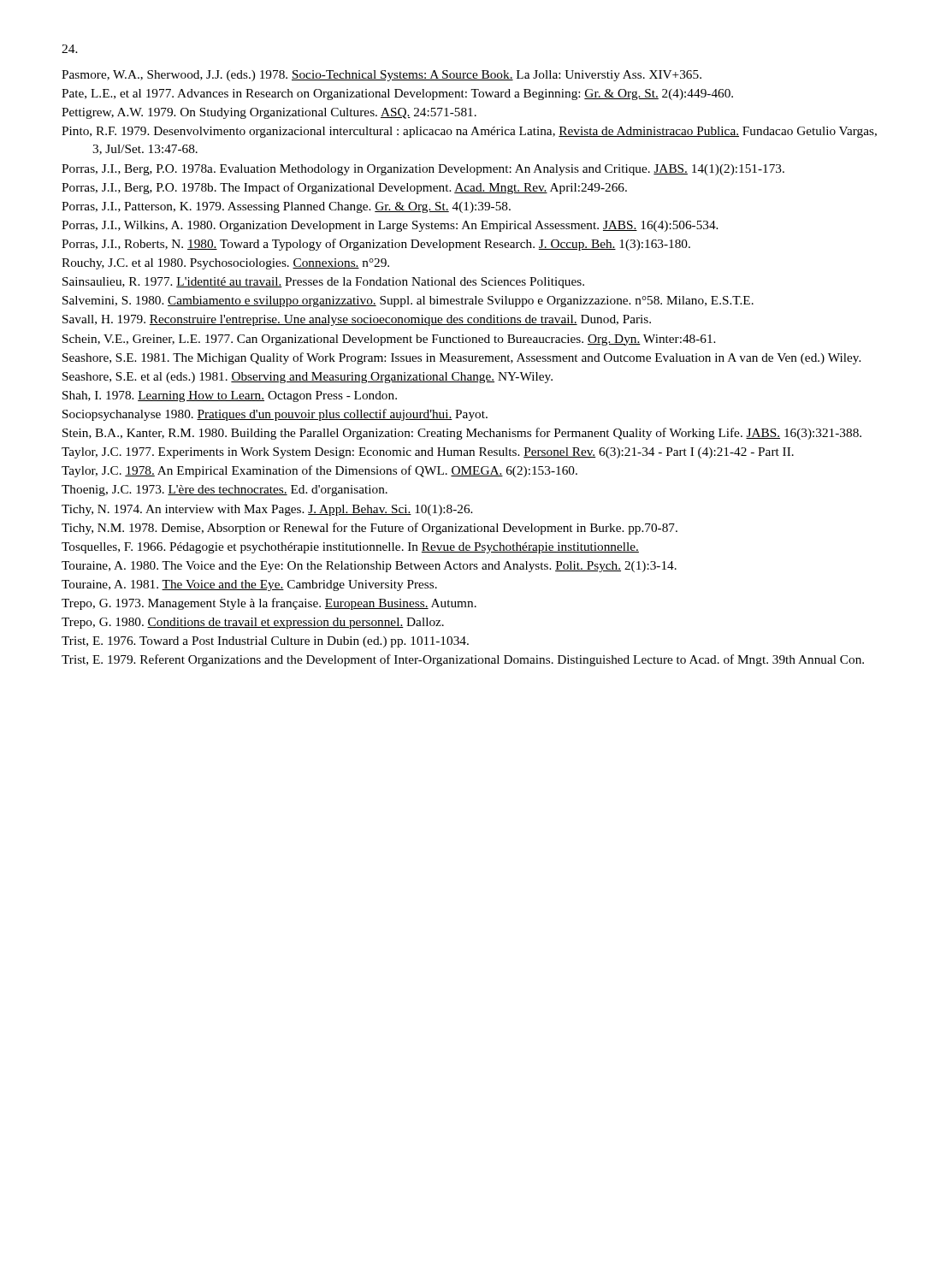Locate the list item with the text "Stein, B.A., Kanter, R.M."
This screenshot has width=952, height=1283.
(x=462, y=432)
